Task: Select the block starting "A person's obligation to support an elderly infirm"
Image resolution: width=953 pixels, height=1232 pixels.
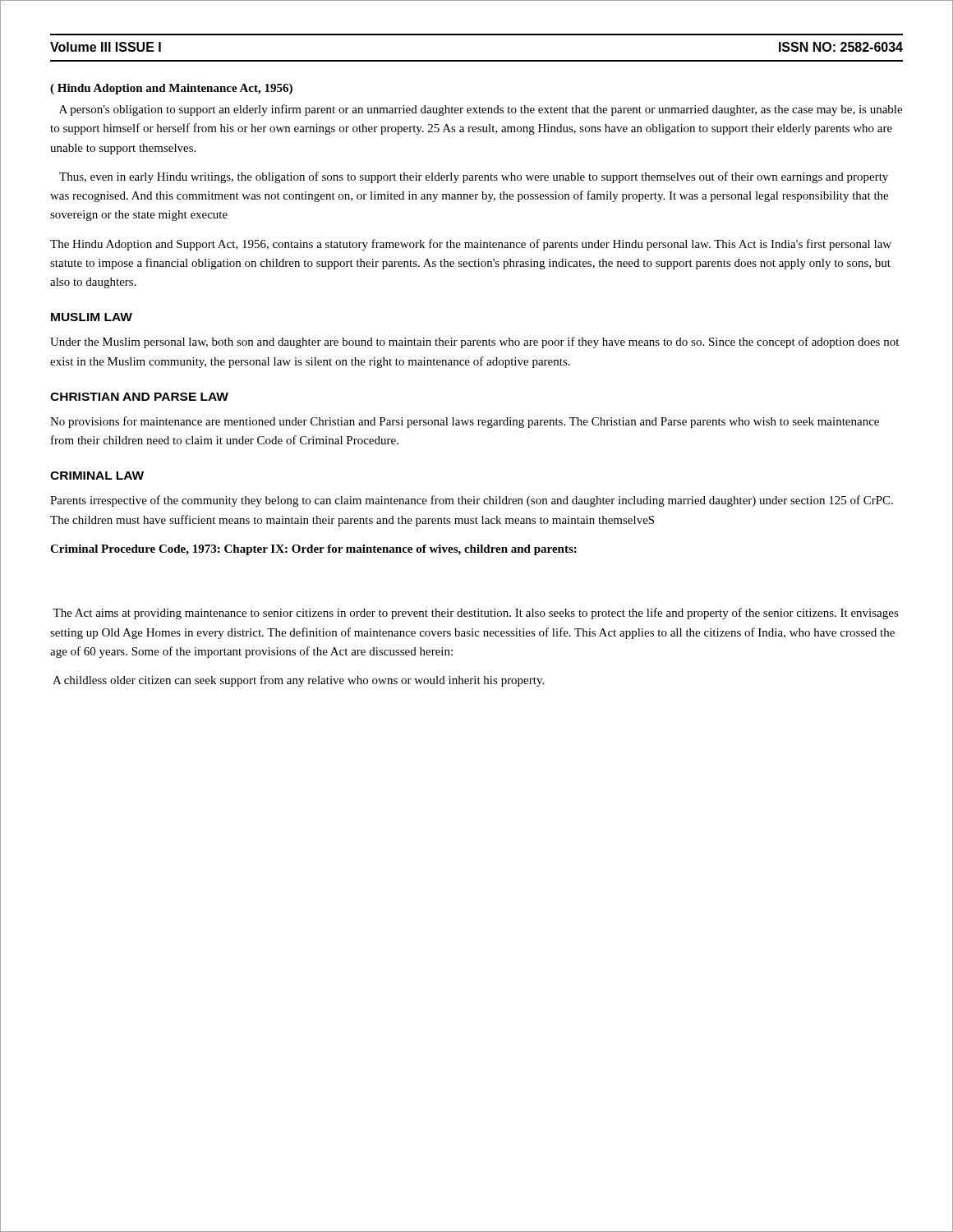Action: (476, 129)
